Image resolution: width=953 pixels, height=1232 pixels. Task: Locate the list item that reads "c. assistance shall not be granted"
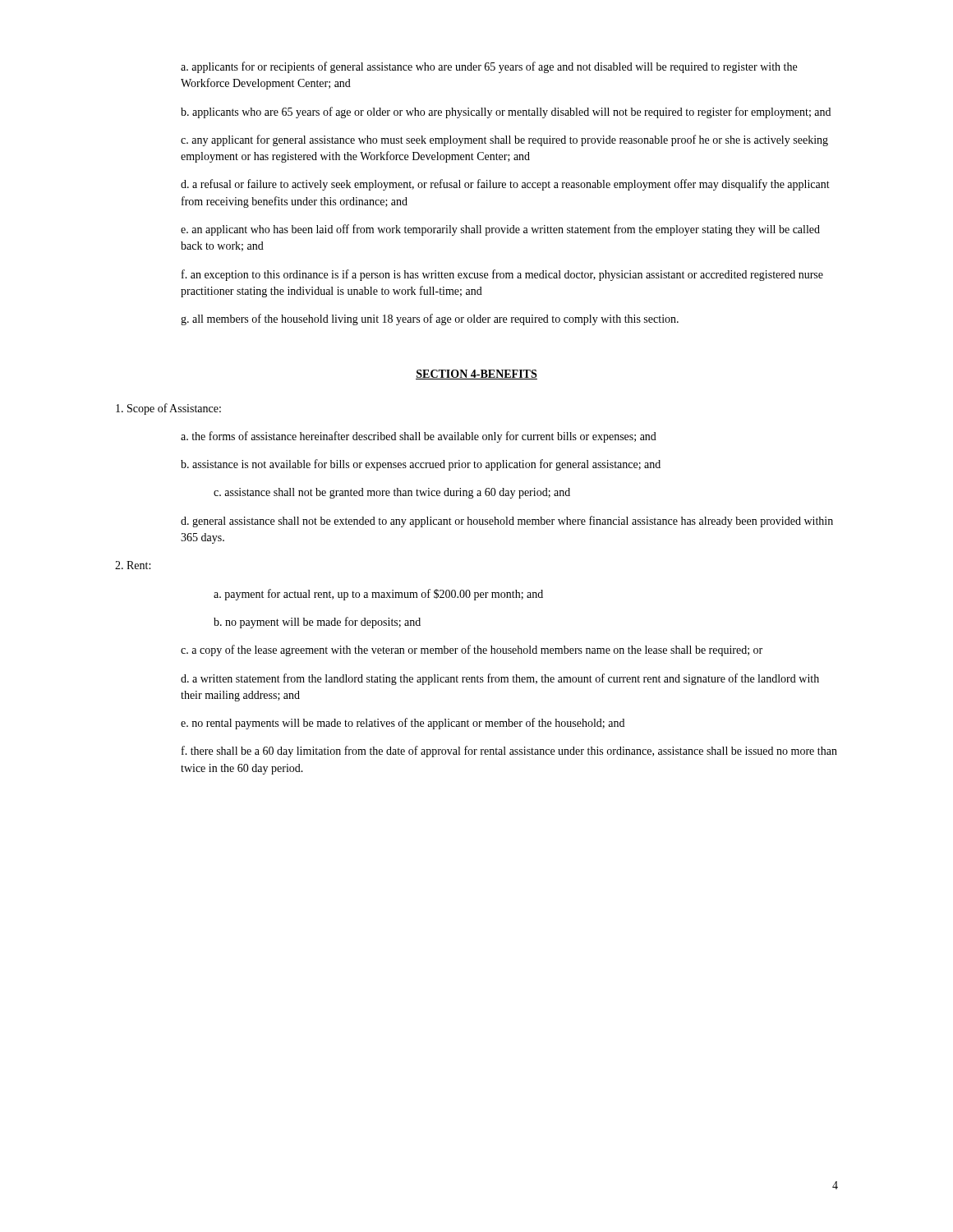point(526,493)
